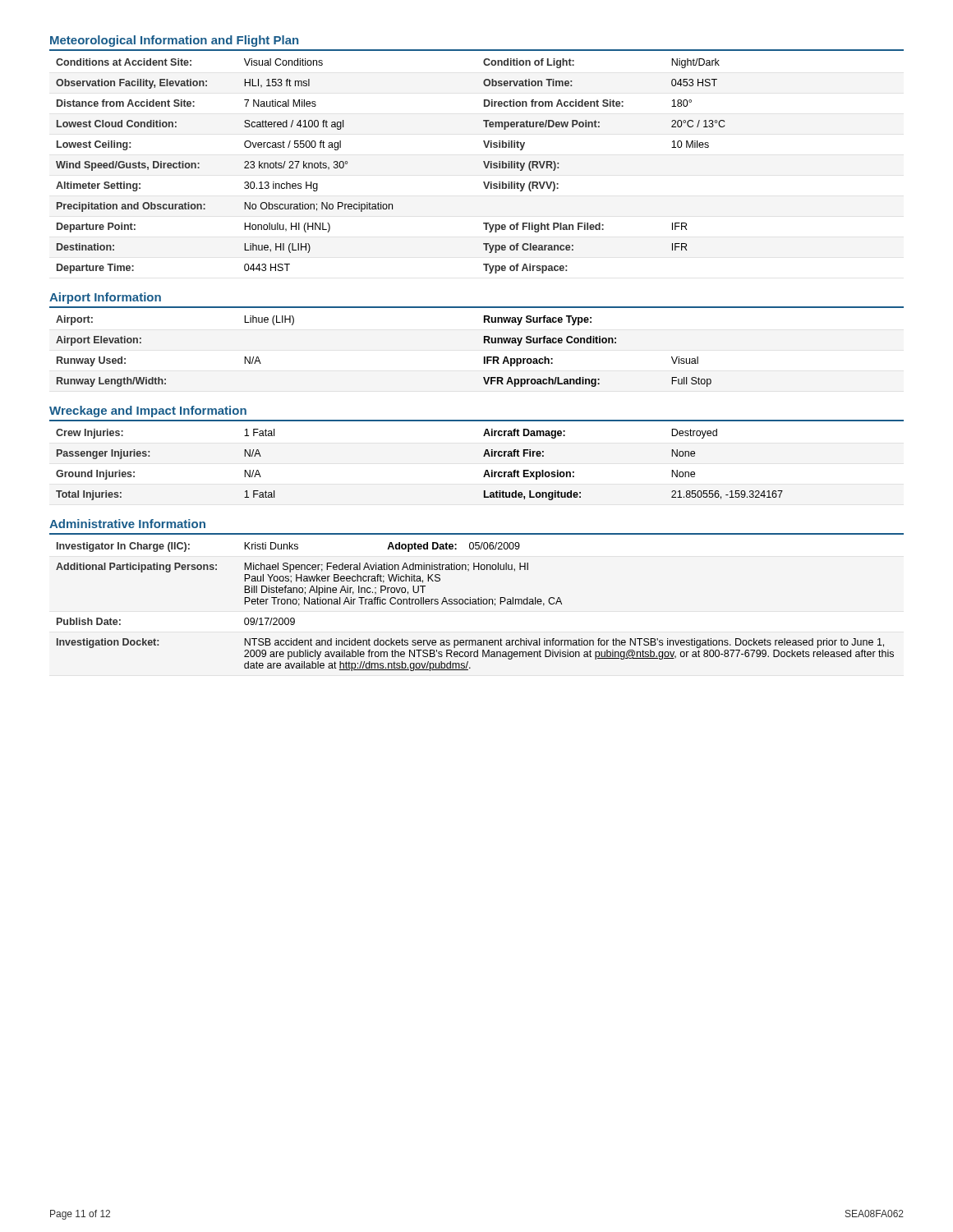Locate the table with the text "Airport Elevation:"
This screenshot has width=953, height=1232.
pyautogui.click(x=476, y=351)
